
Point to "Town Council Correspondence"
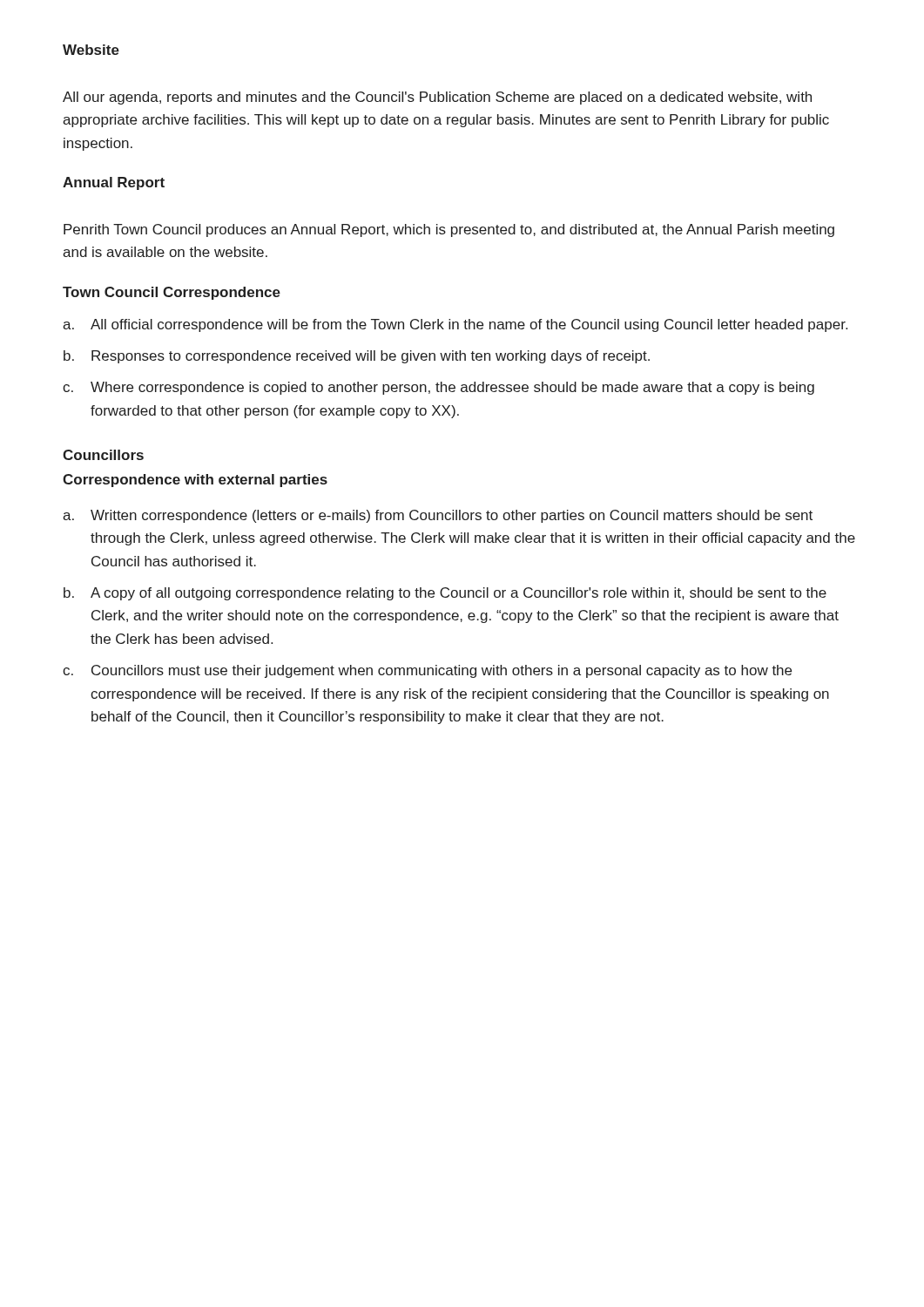click(172, 293)
